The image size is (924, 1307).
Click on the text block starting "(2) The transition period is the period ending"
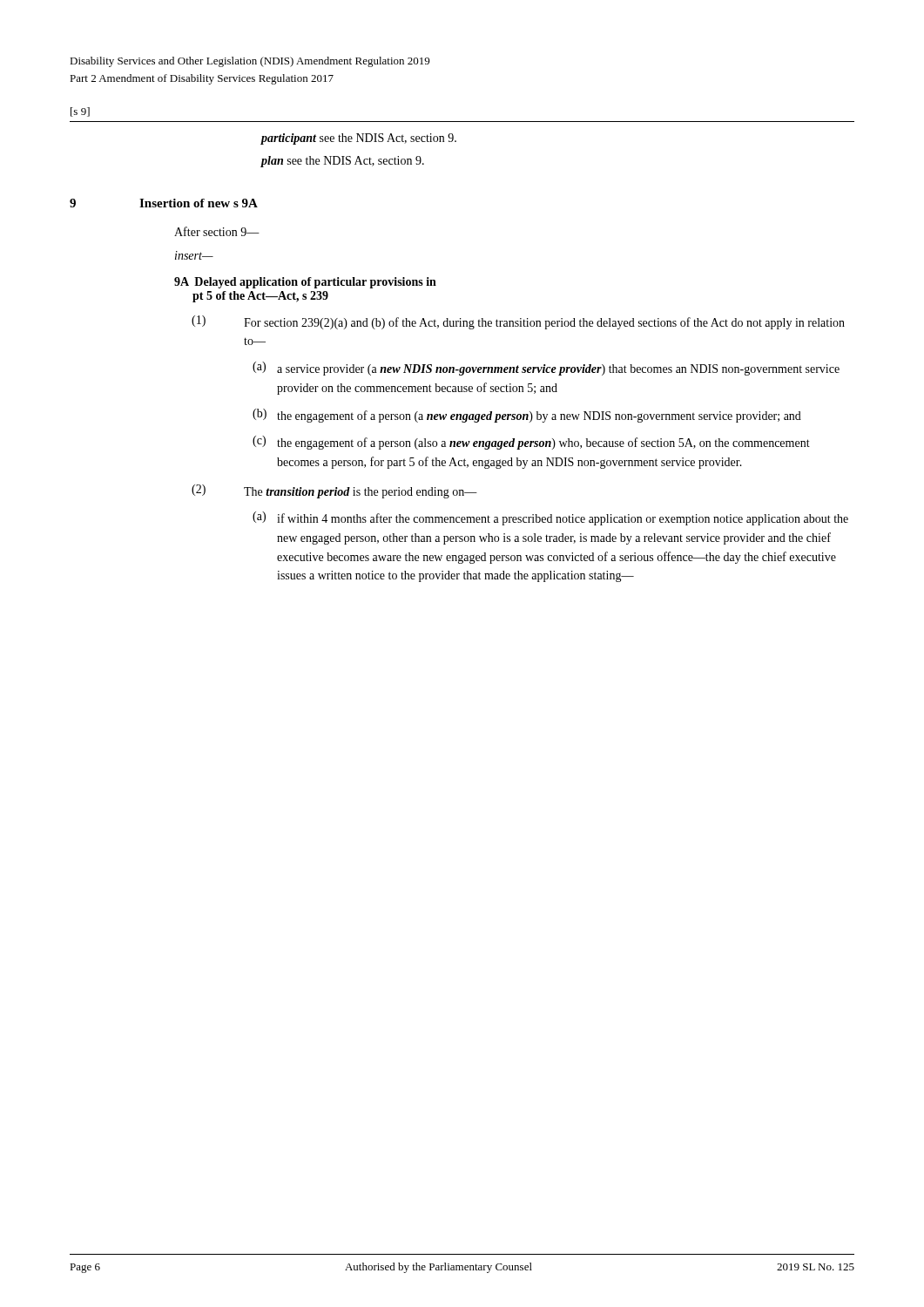pos(334,491)
